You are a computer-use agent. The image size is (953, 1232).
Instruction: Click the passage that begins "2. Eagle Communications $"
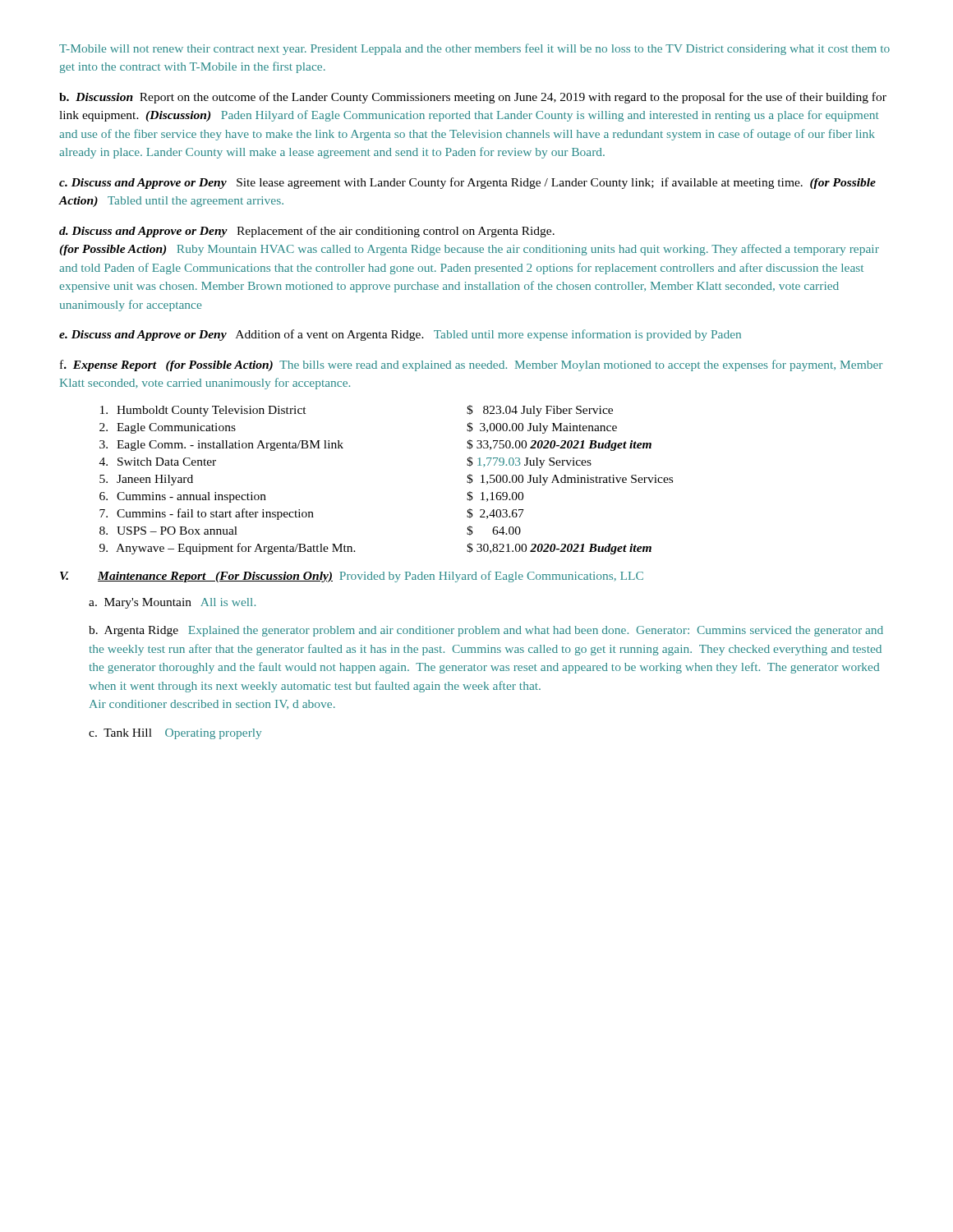[491, 427]
